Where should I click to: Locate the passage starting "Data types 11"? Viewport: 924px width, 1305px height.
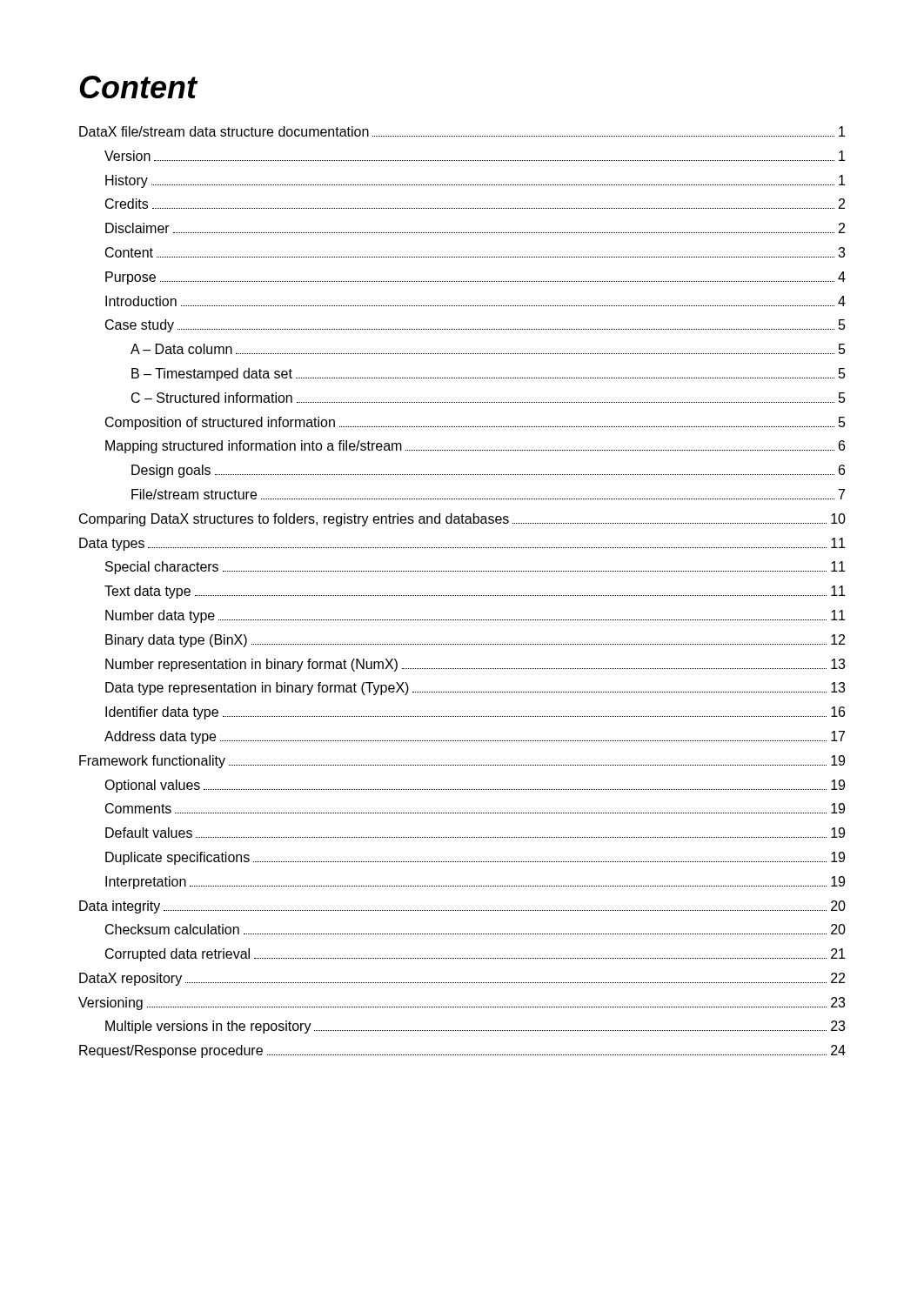point(462,544)
